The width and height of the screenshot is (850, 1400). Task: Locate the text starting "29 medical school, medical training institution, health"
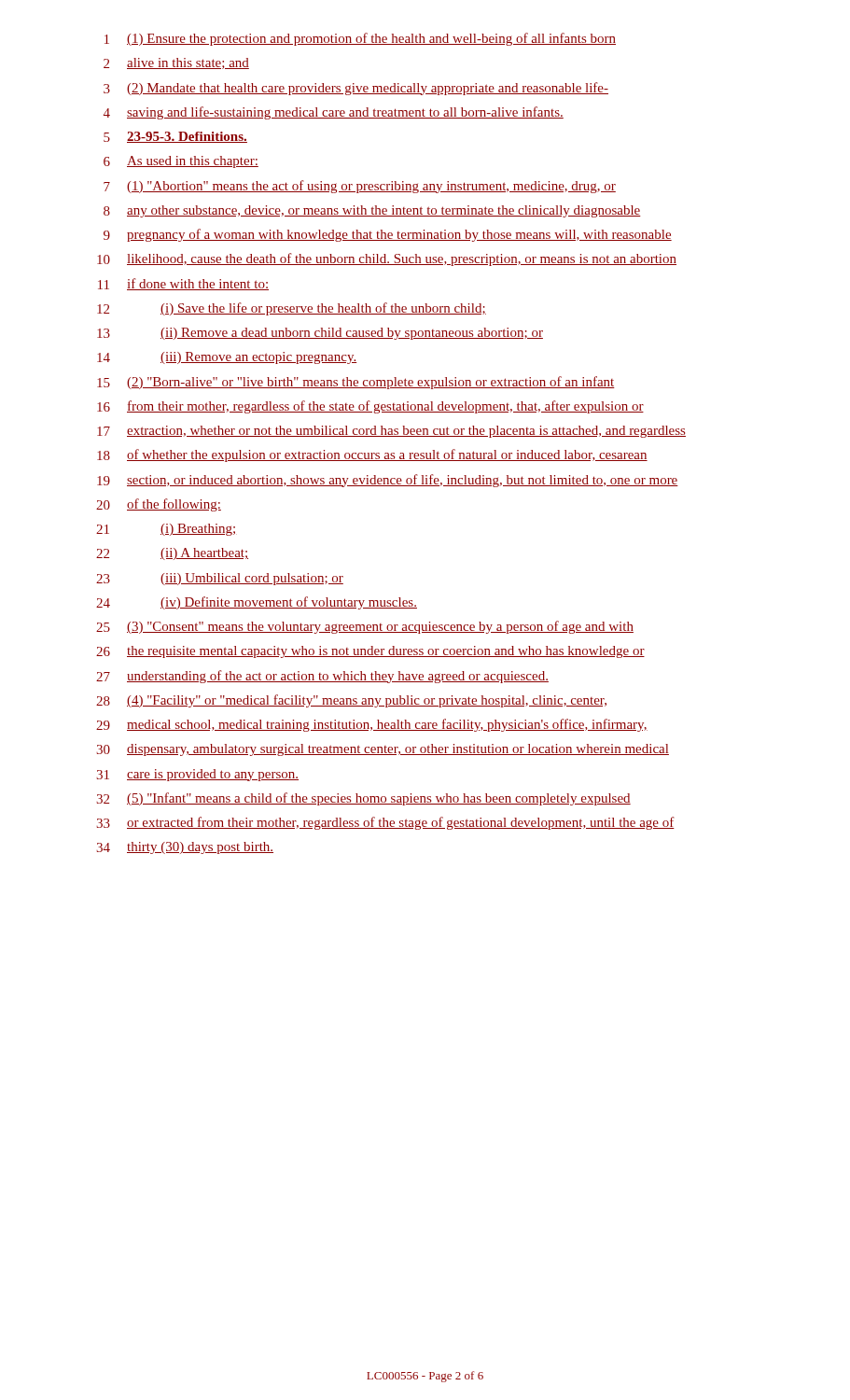pos(434,725)
